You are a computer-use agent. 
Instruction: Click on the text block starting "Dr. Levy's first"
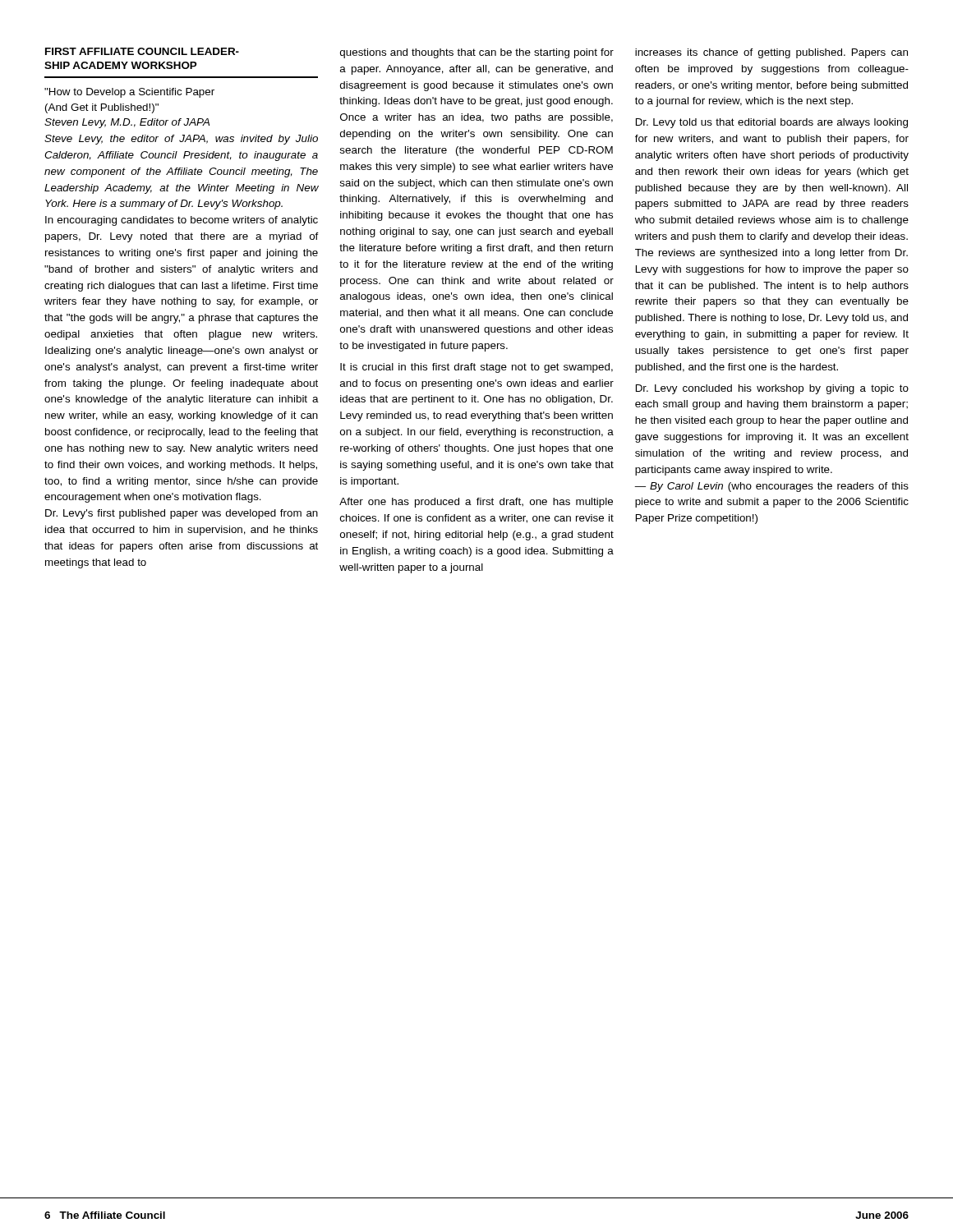coord(181,538)
